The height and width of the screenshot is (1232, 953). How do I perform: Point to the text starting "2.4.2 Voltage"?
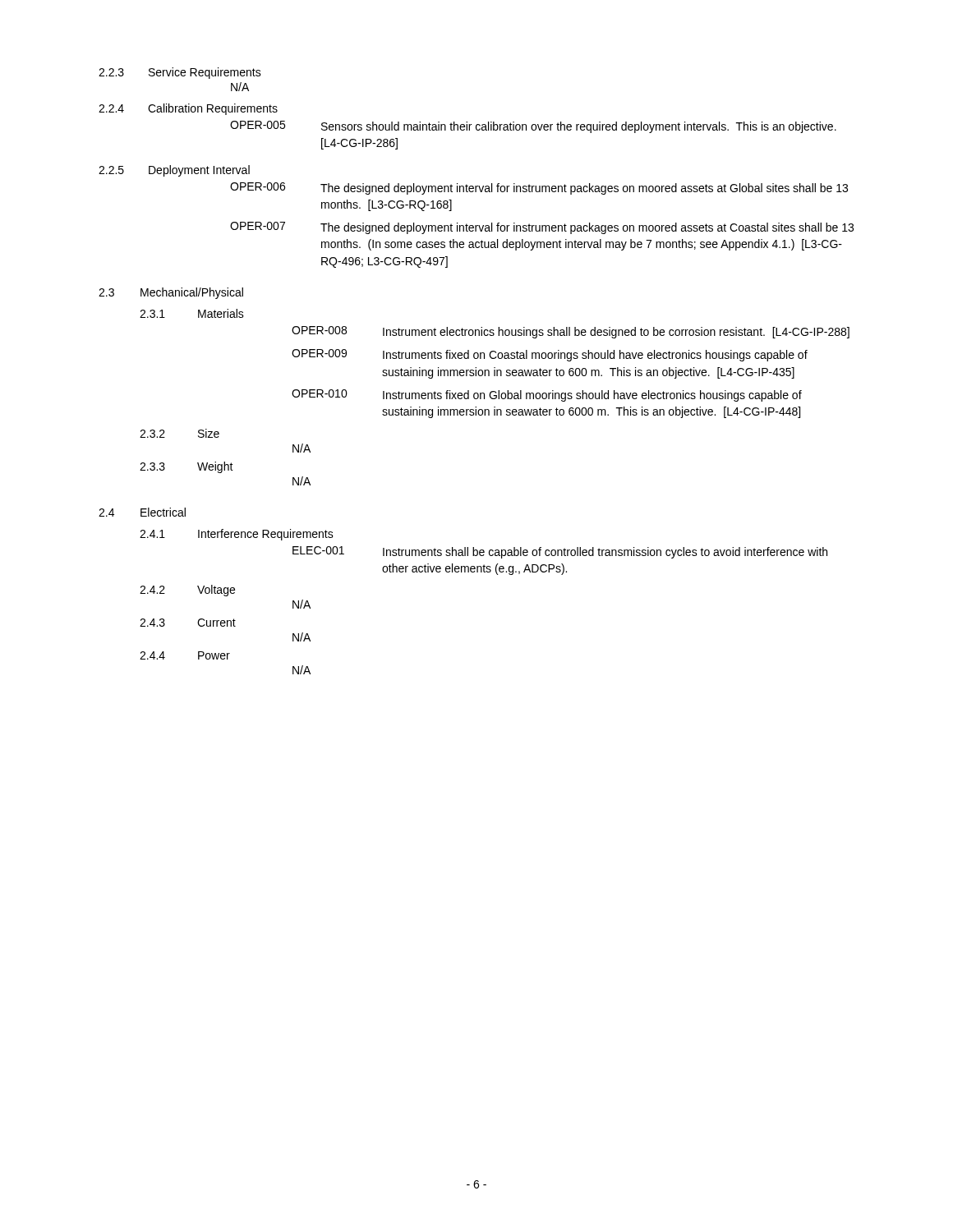click(x=188, y=590)
